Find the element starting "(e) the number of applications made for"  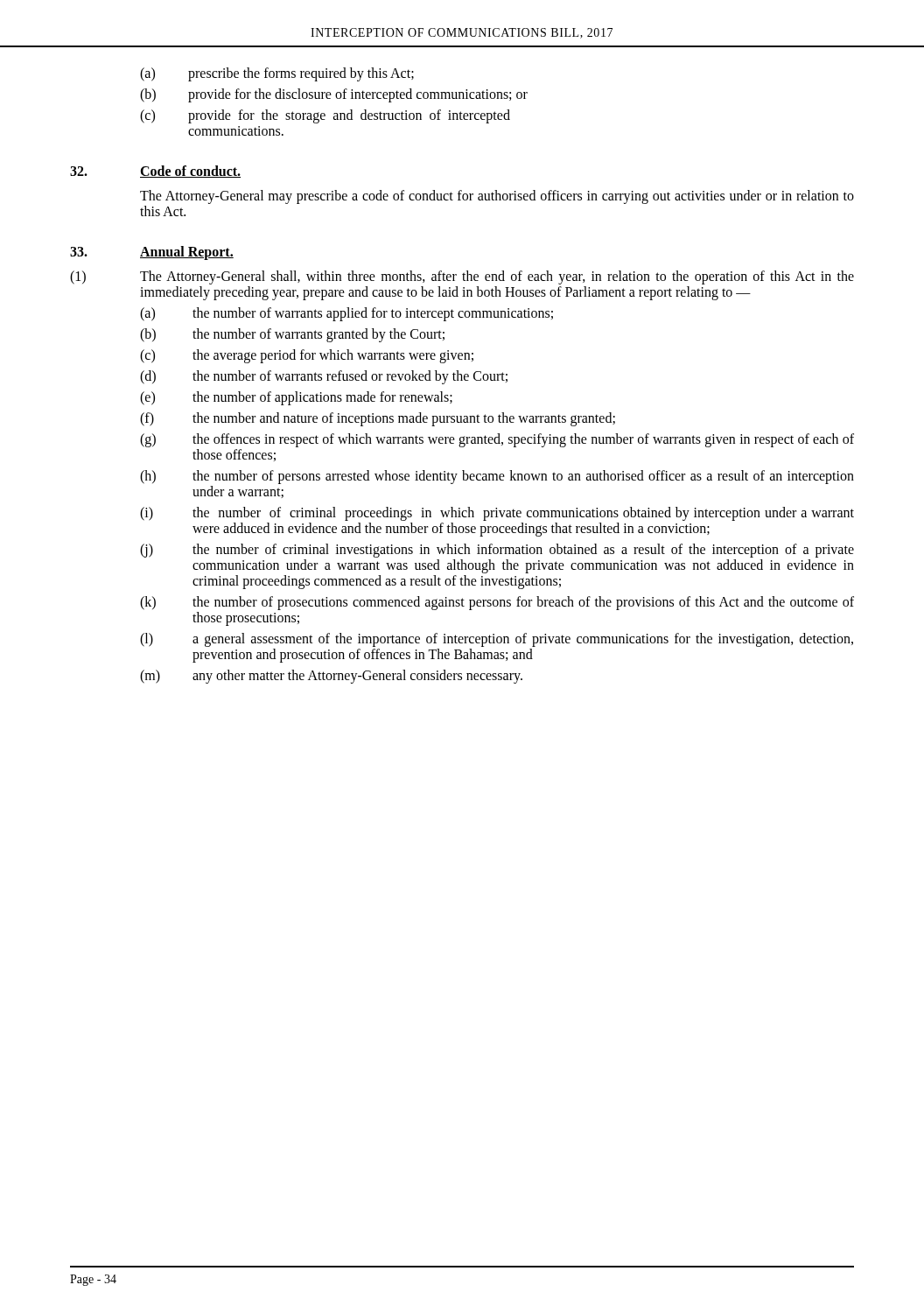(296, 398)
